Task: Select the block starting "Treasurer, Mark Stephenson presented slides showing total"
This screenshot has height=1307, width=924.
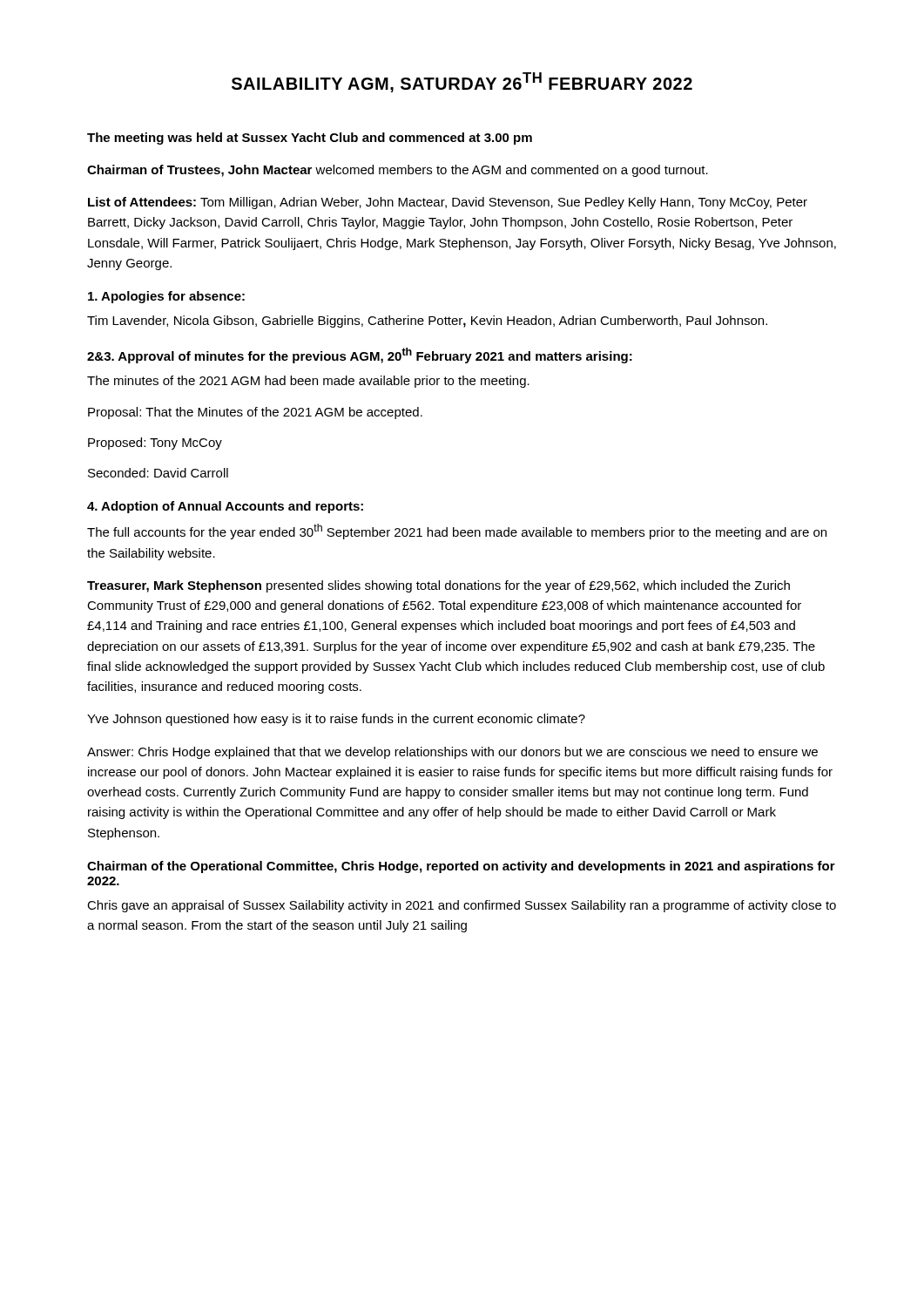Action: click(x=456, y=636)
